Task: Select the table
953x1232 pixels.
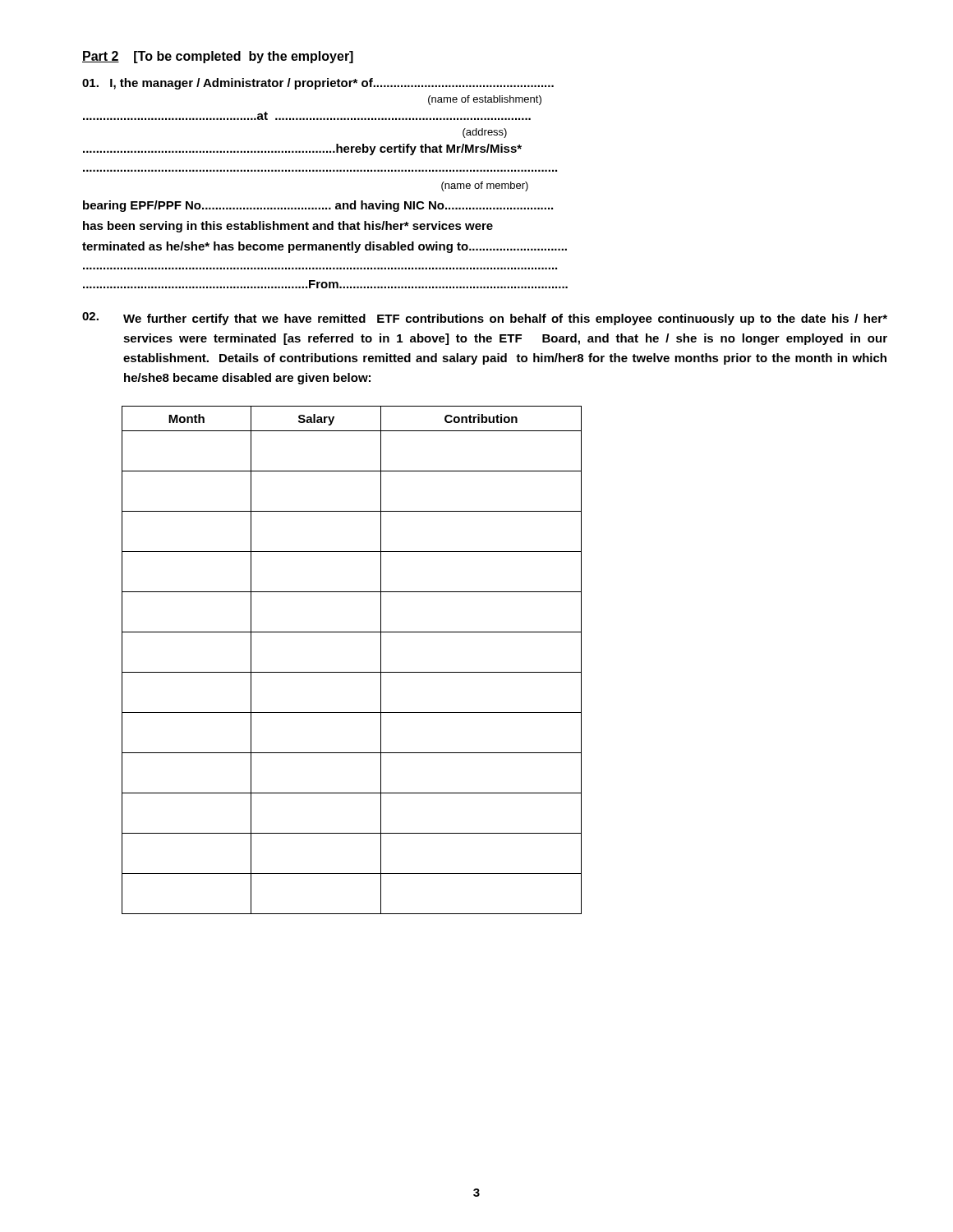Action: coord(504,660)
